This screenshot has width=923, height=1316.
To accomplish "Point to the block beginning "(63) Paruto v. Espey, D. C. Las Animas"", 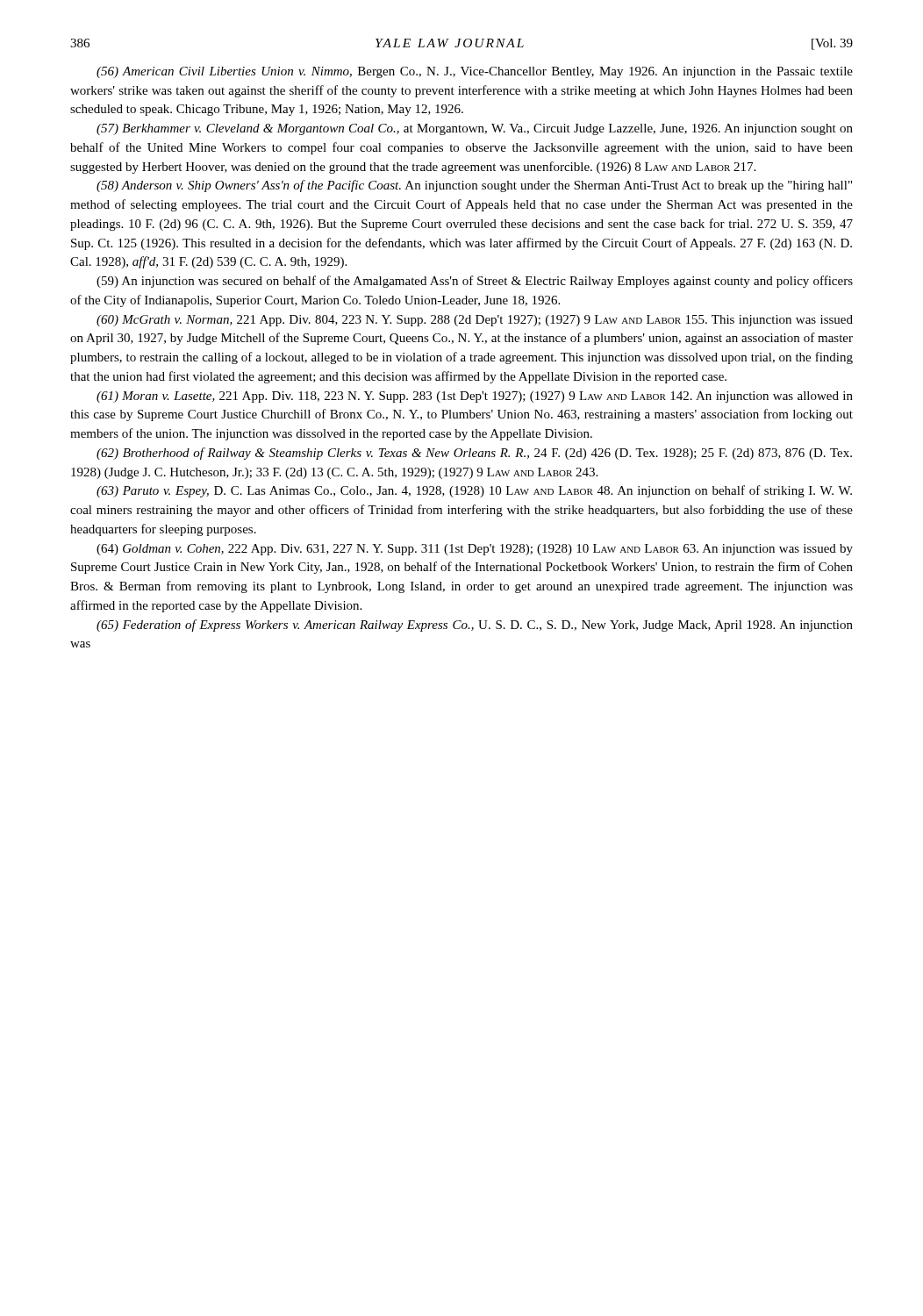I will click(x=462, y=511).
